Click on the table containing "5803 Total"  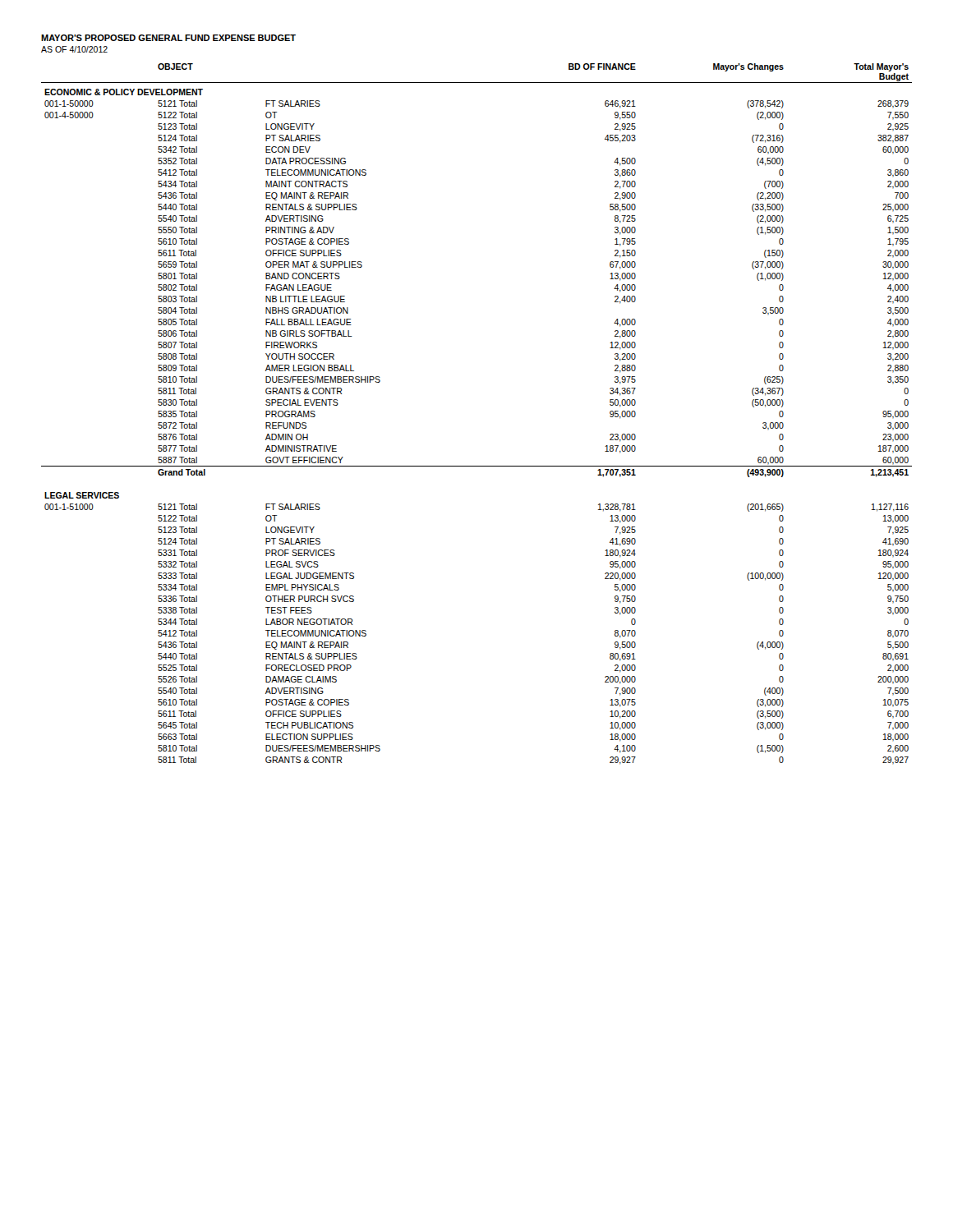[x=476, y=413]
